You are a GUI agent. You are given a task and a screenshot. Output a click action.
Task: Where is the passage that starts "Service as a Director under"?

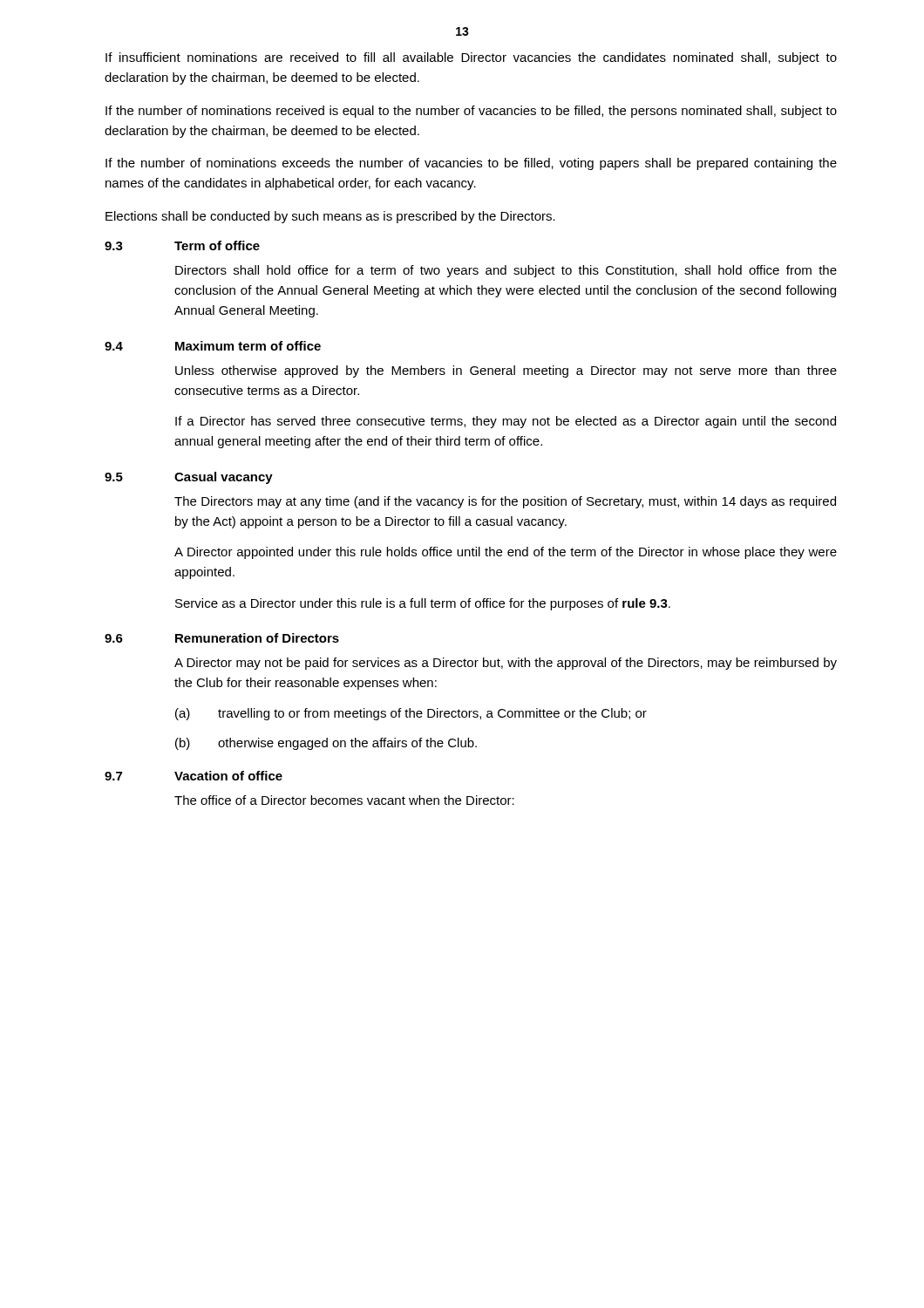point(423,603)
